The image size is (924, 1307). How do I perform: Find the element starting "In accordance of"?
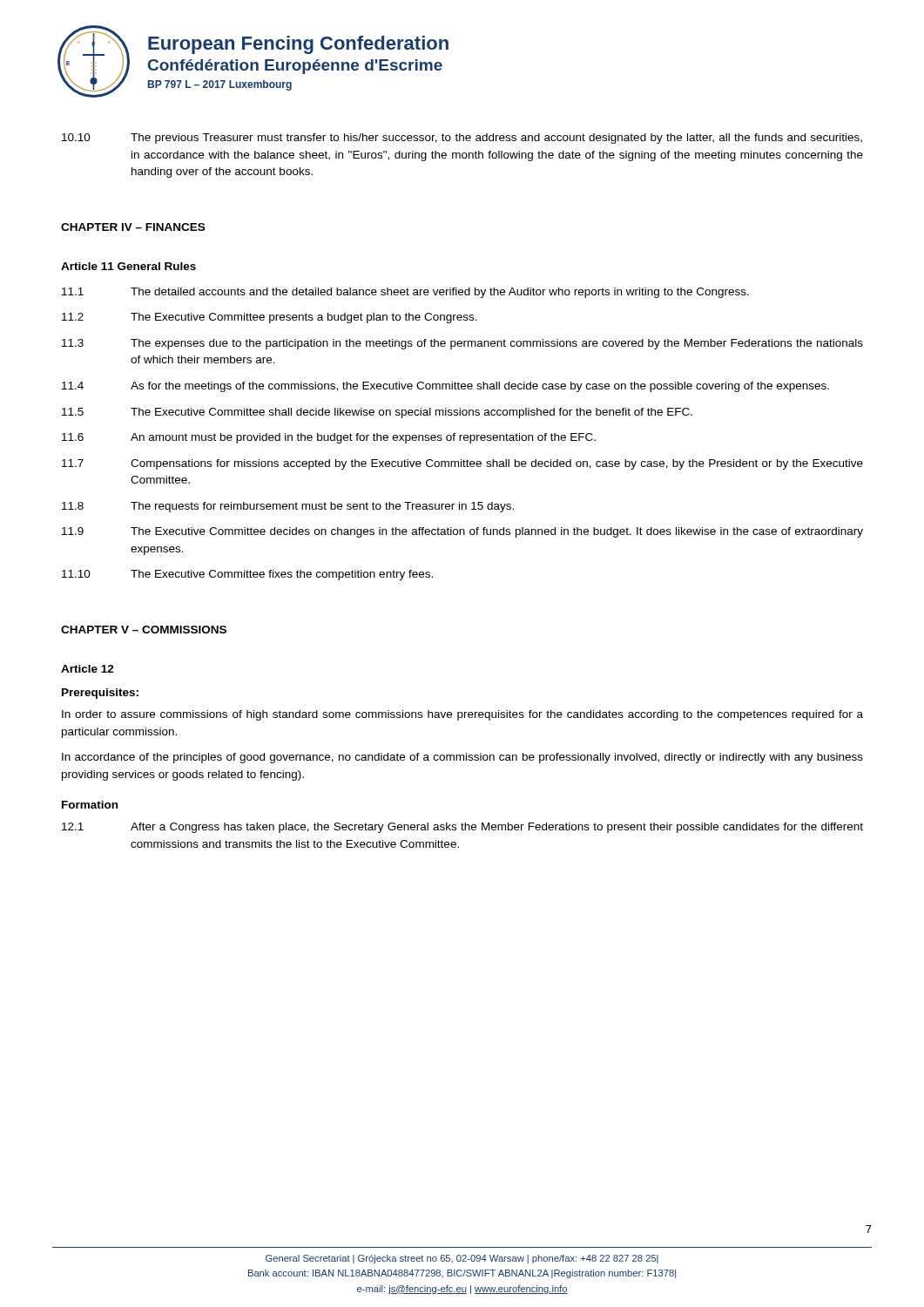click(462, 765)
